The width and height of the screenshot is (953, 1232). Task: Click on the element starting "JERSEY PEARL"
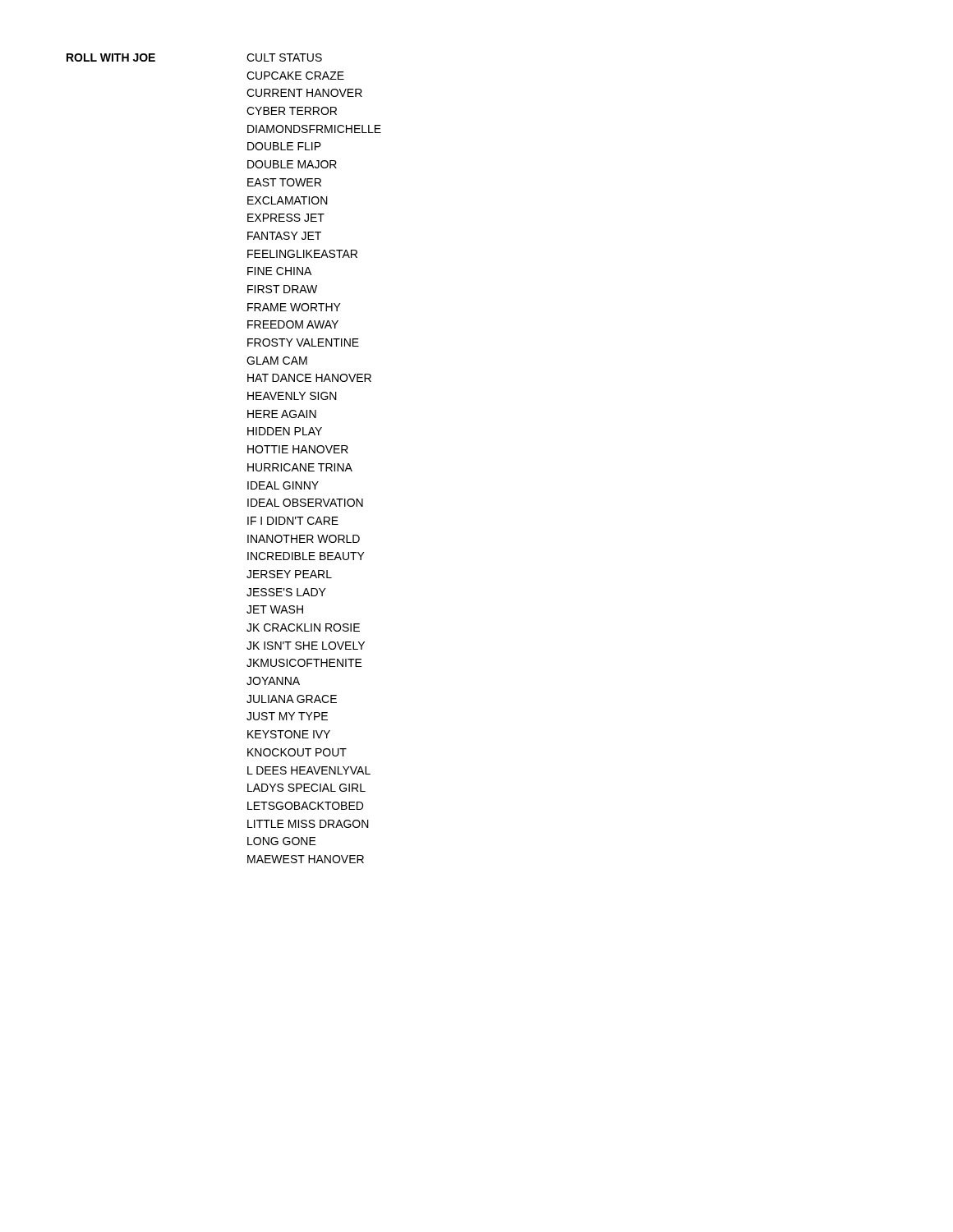coord(289,574)
